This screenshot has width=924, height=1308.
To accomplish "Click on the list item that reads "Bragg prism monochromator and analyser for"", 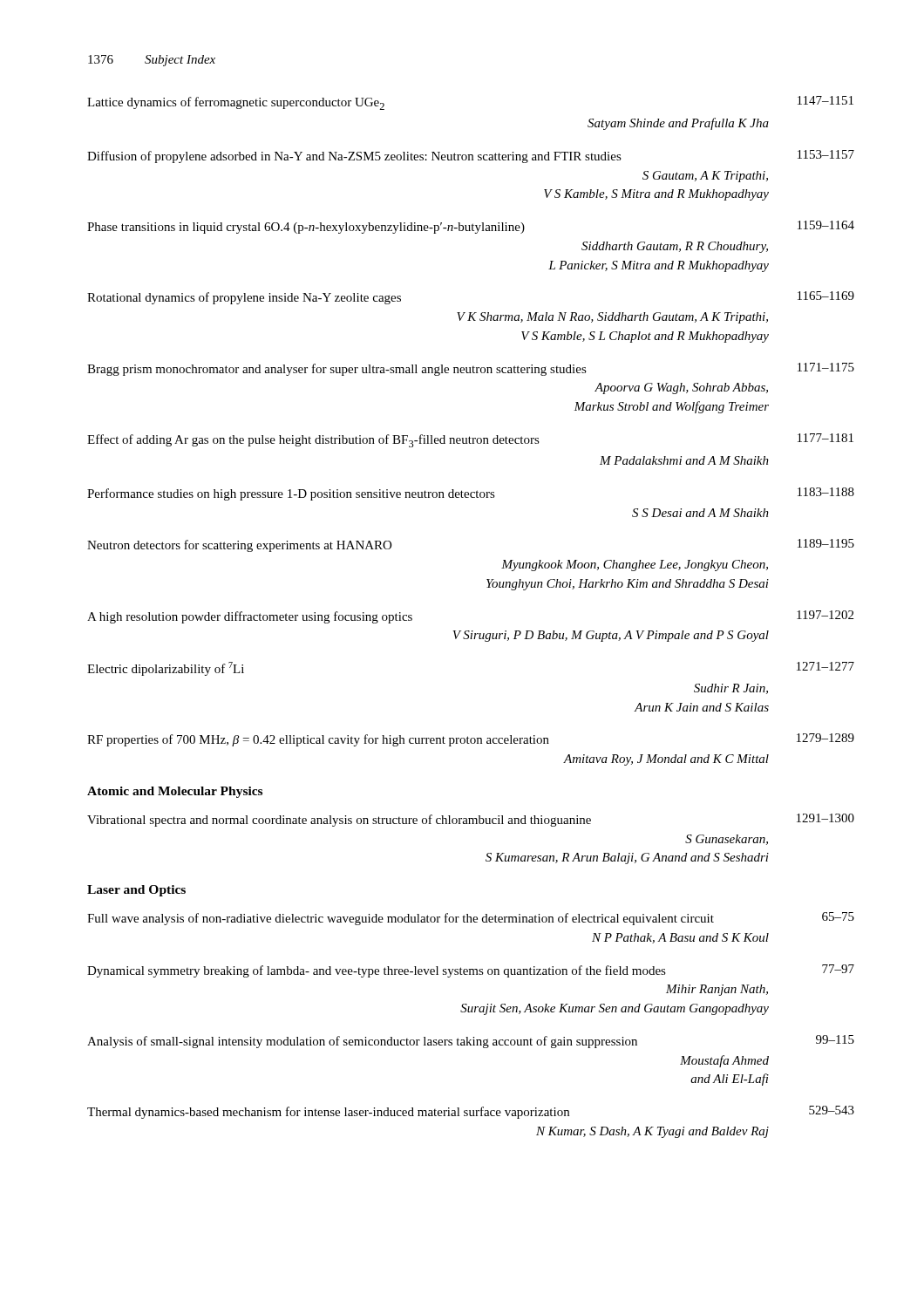I will click(x=471, y=369).
